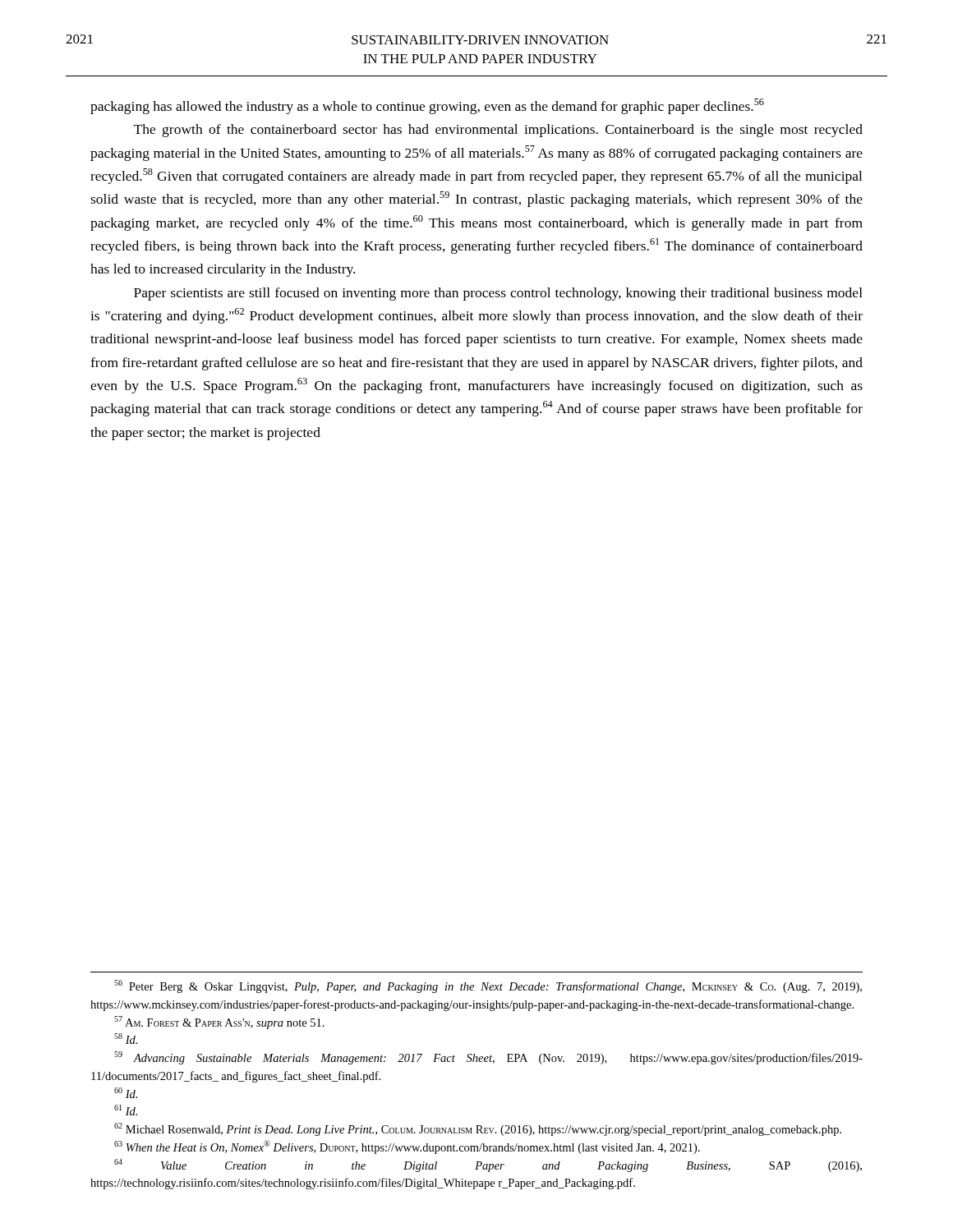The height and width of the screenshot is (1232, 953).
Task: Click the passage that begins "57 Am. Forest &"
Action: point(219,1023)
